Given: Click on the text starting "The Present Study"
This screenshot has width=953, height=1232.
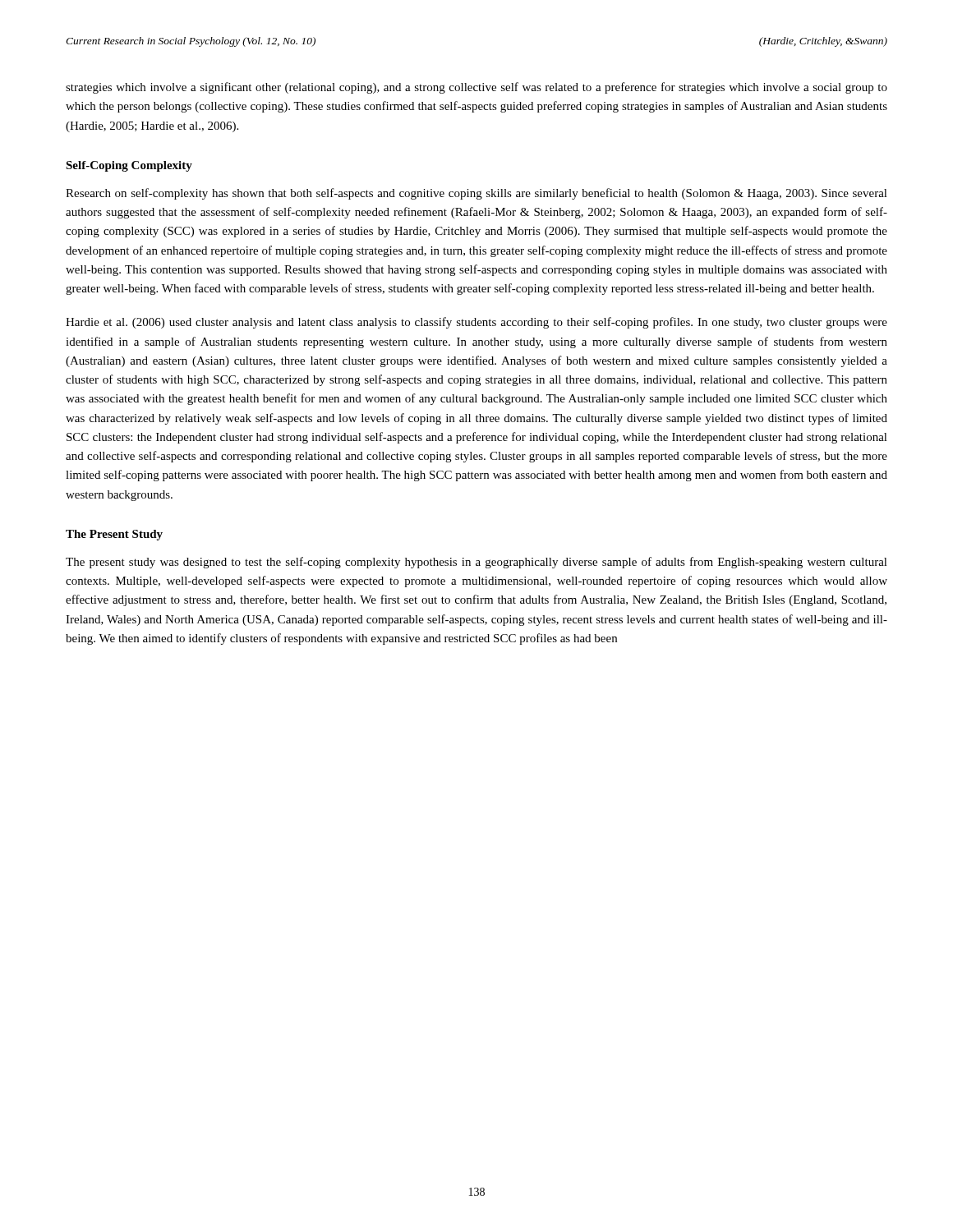Looking at the screenshot, I should click(x=114, y=534).
